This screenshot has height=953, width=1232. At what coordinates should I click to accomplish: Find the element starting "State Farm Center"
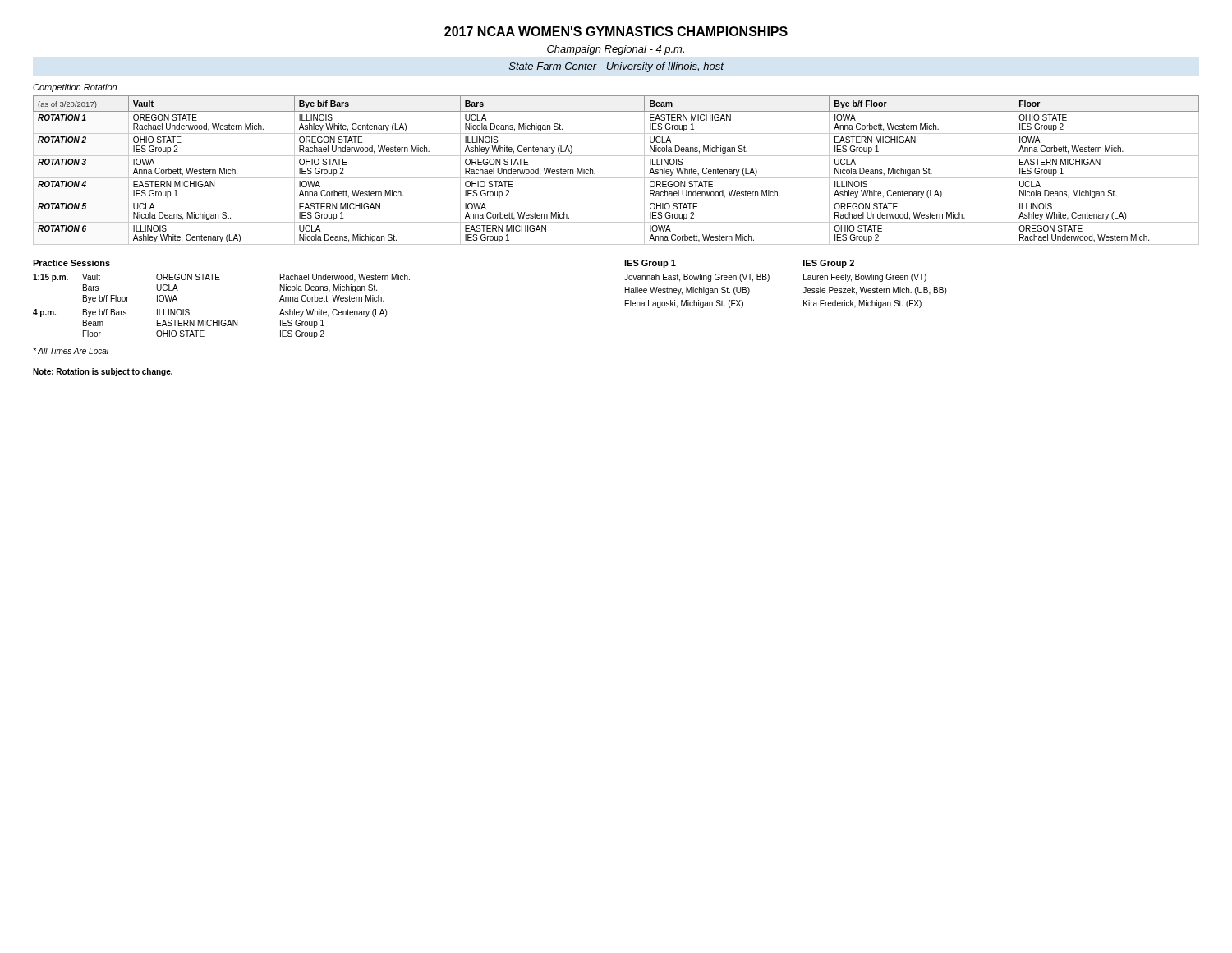pyautogui.click(x=616, y=66)
